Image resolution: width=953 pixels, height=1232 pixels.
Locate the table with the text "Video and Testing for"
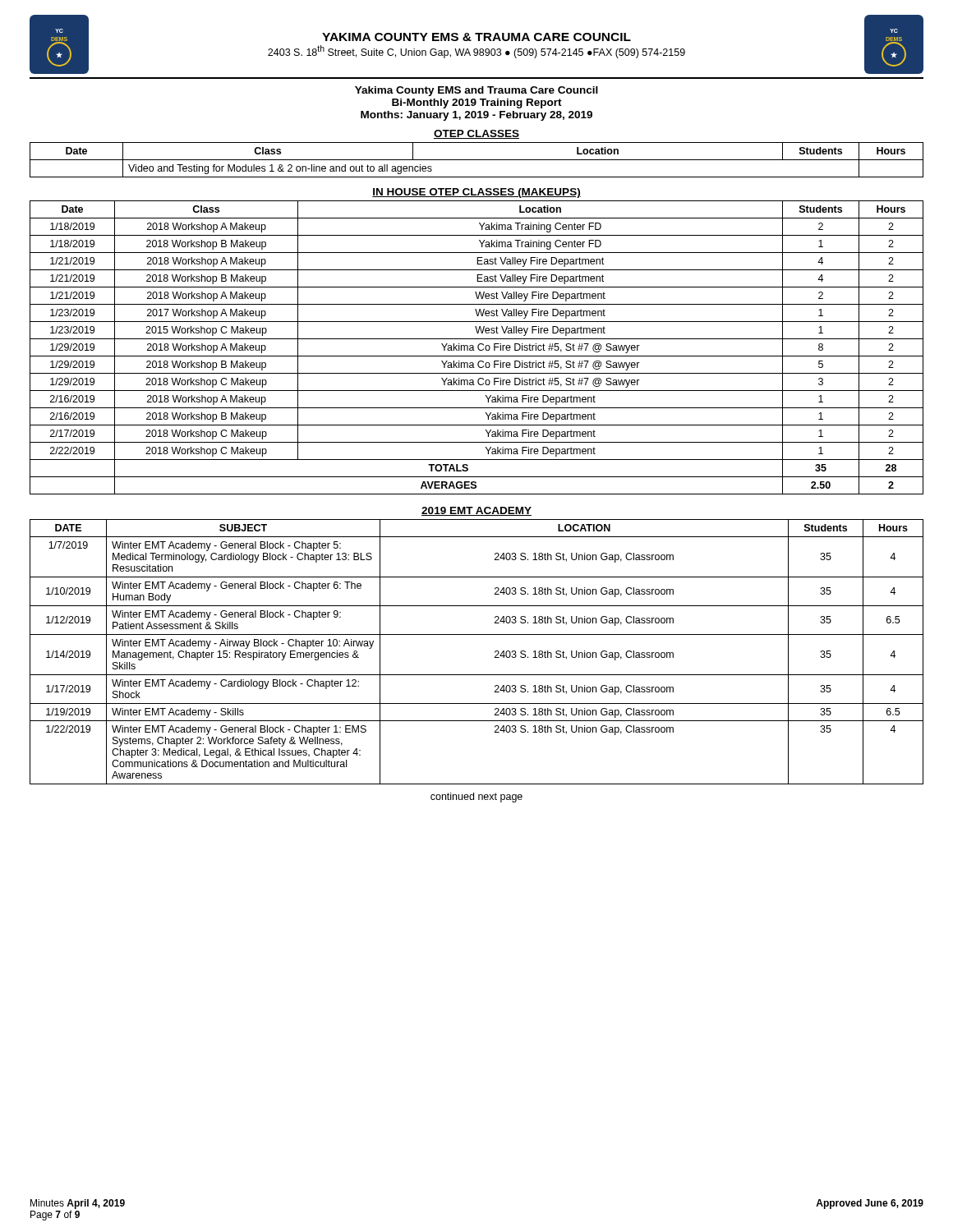(476, 160)
